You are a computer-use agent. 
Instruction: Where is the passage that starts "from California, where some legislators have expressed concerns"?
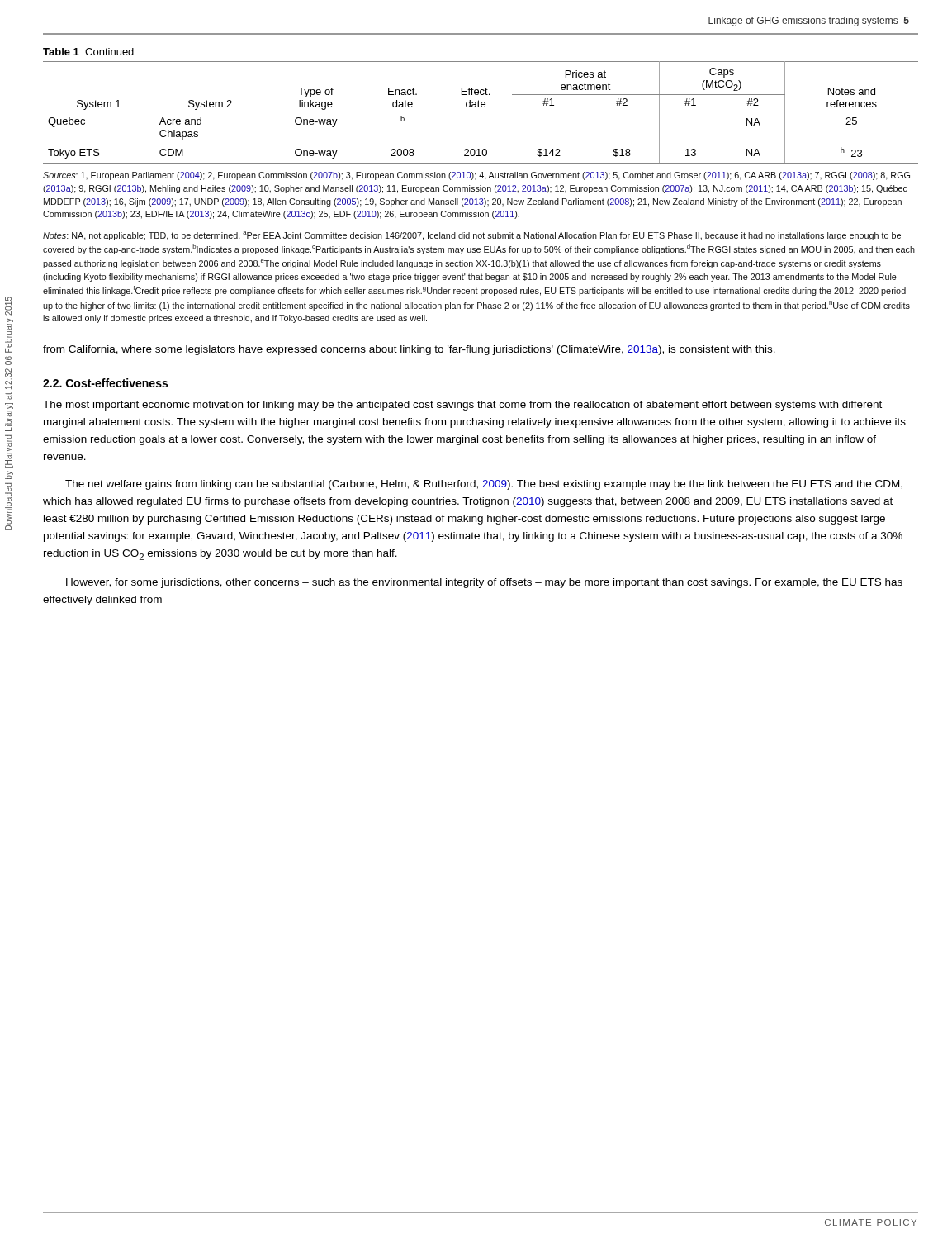pos(409,349)
